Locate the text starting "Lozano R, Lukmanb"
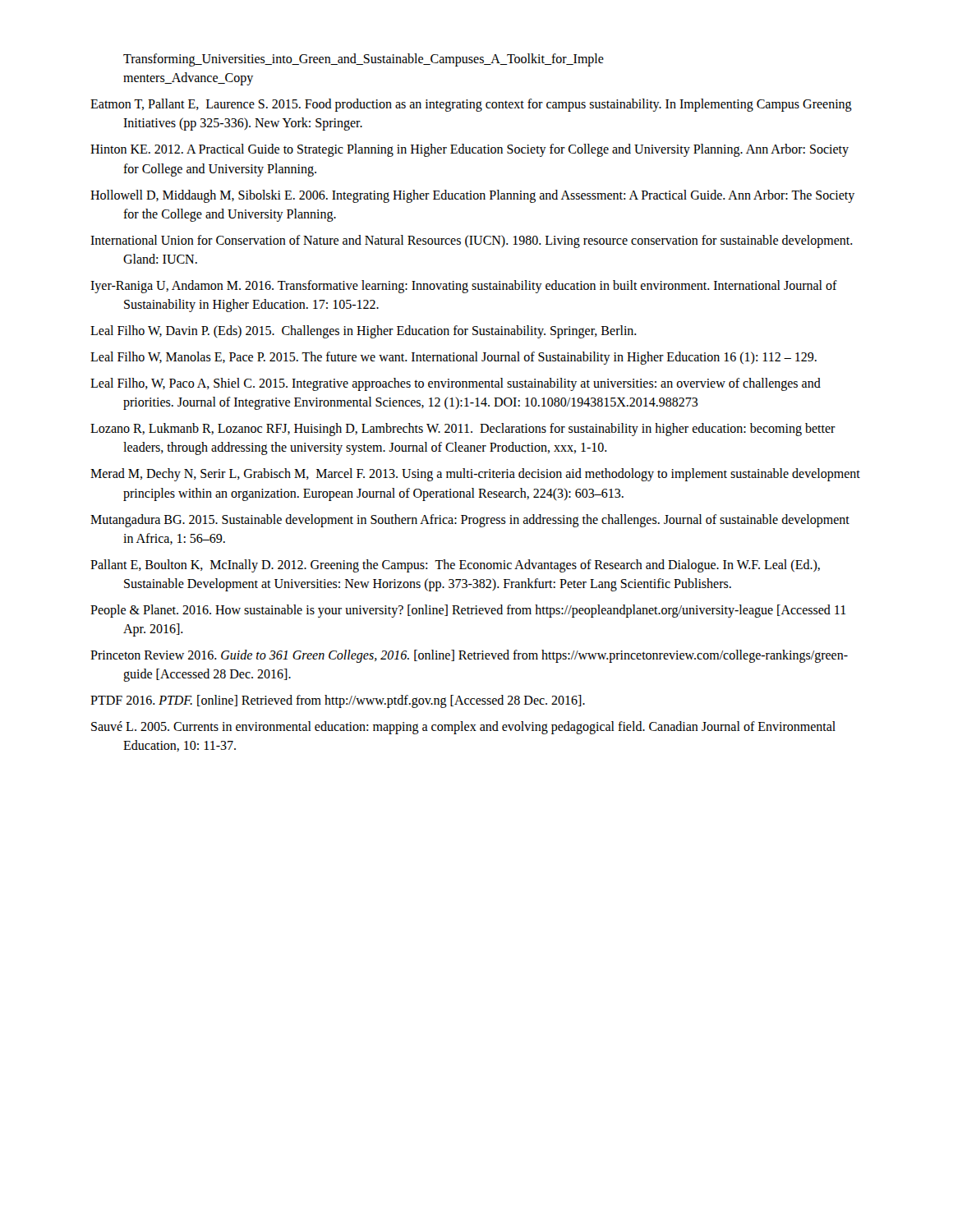 463,438
